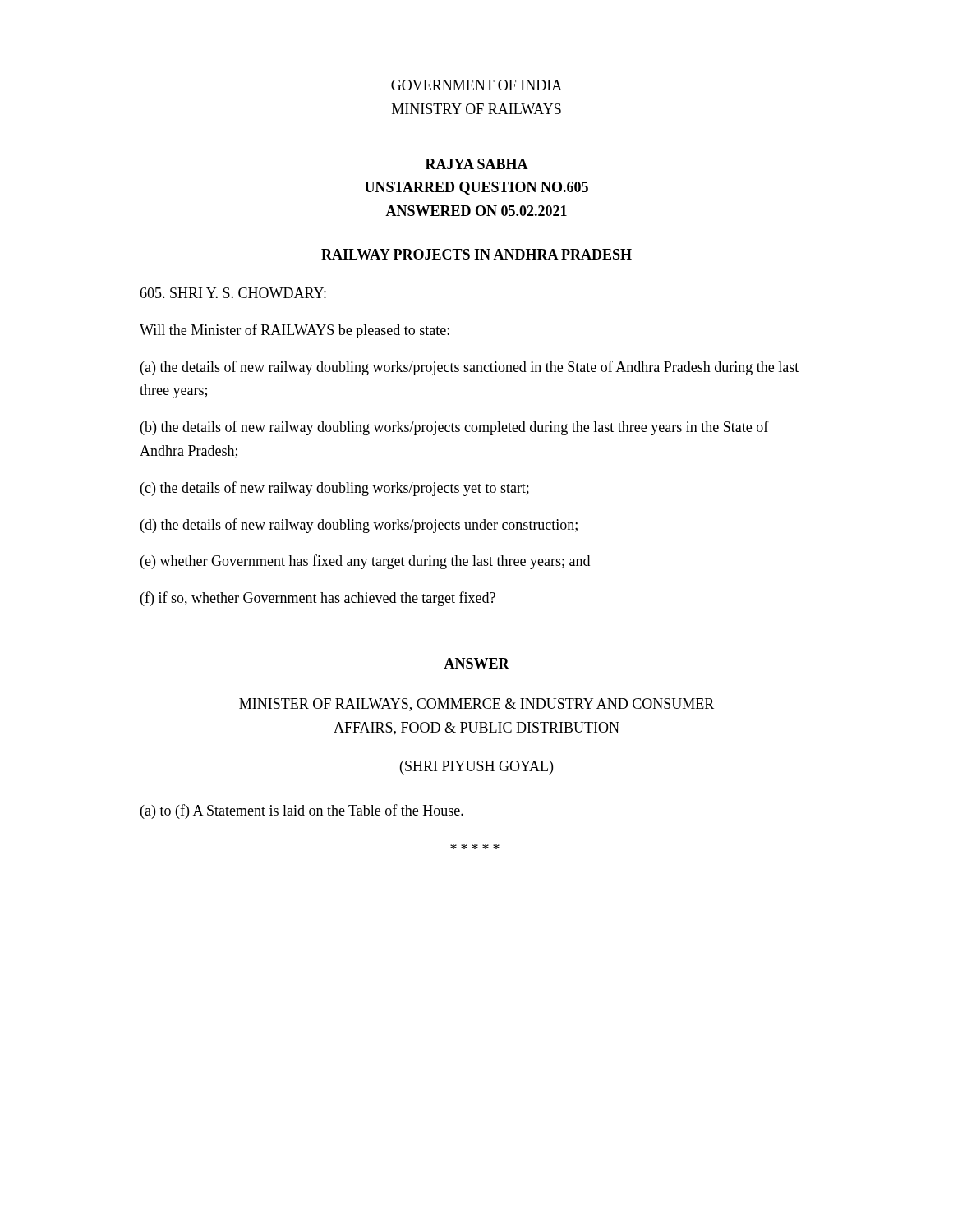Point to the block starting "(e) whether Government has fixed any target"
Image resolution: width=953 pixels, height=1232 pixels.
[x=365, y=561]
